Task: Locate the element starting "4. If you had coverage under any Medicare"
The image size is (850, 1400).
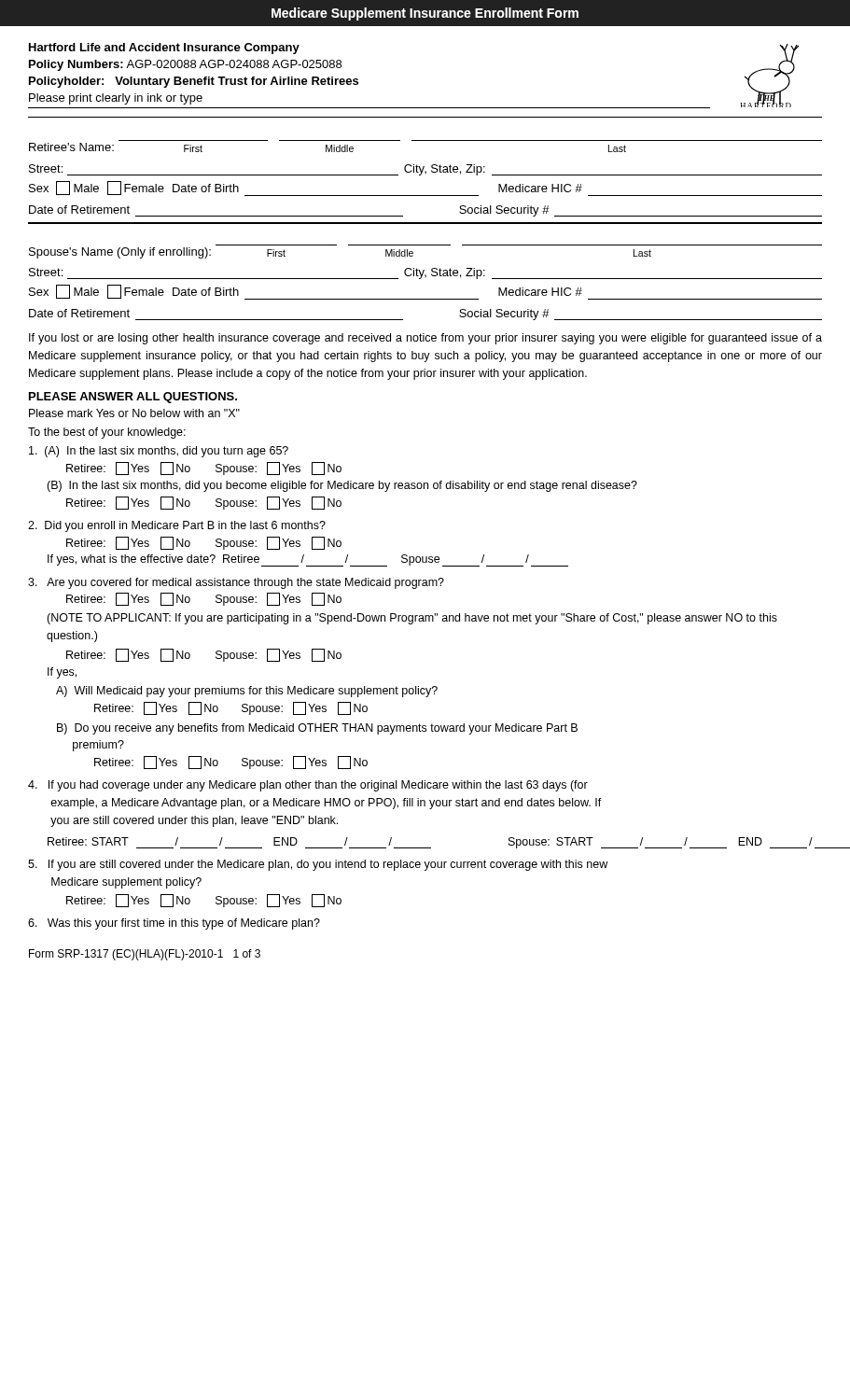Action: (x=425, y=813)
